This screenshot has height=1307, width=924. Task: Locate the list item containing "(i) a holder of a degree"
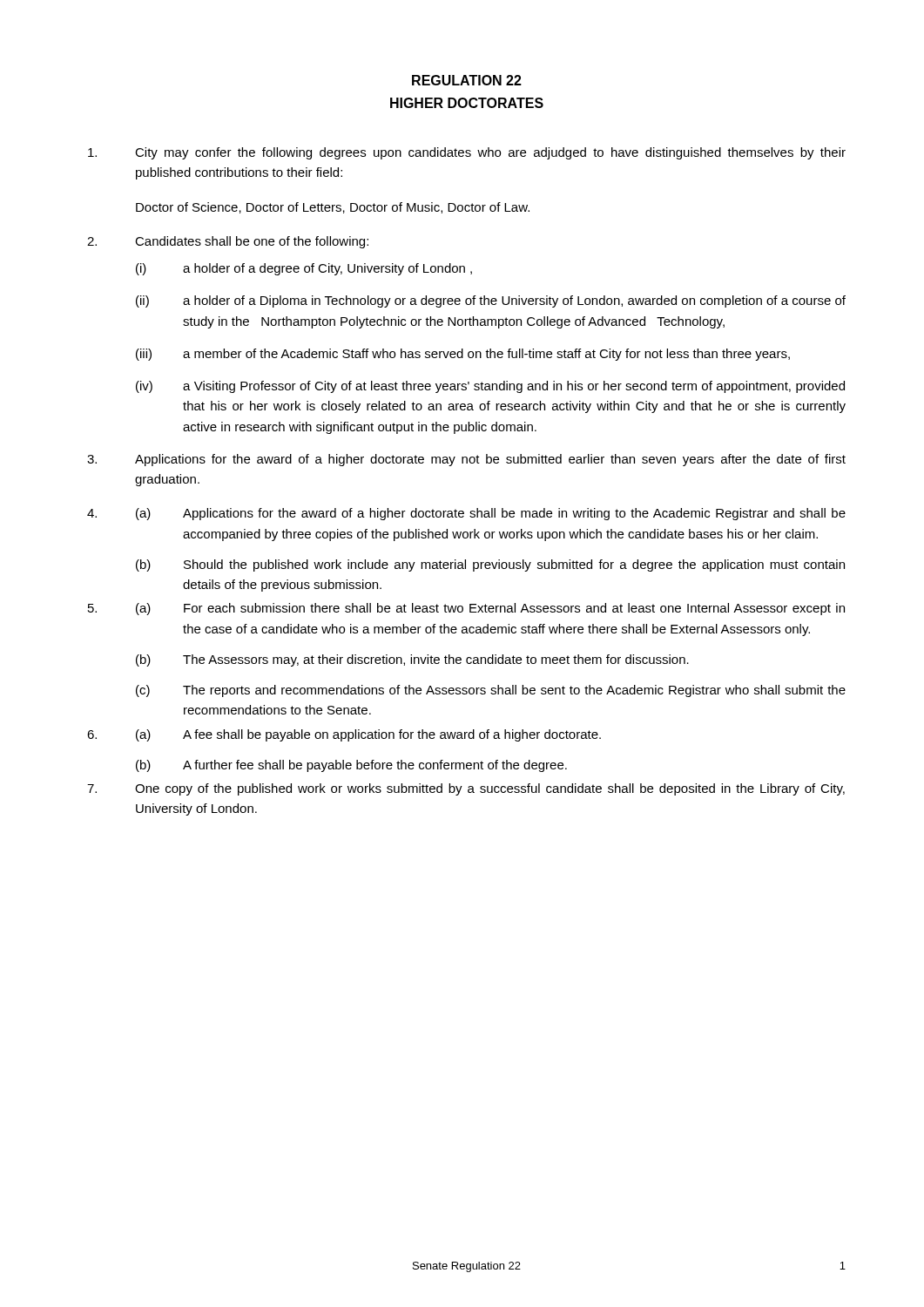point(304,269)
